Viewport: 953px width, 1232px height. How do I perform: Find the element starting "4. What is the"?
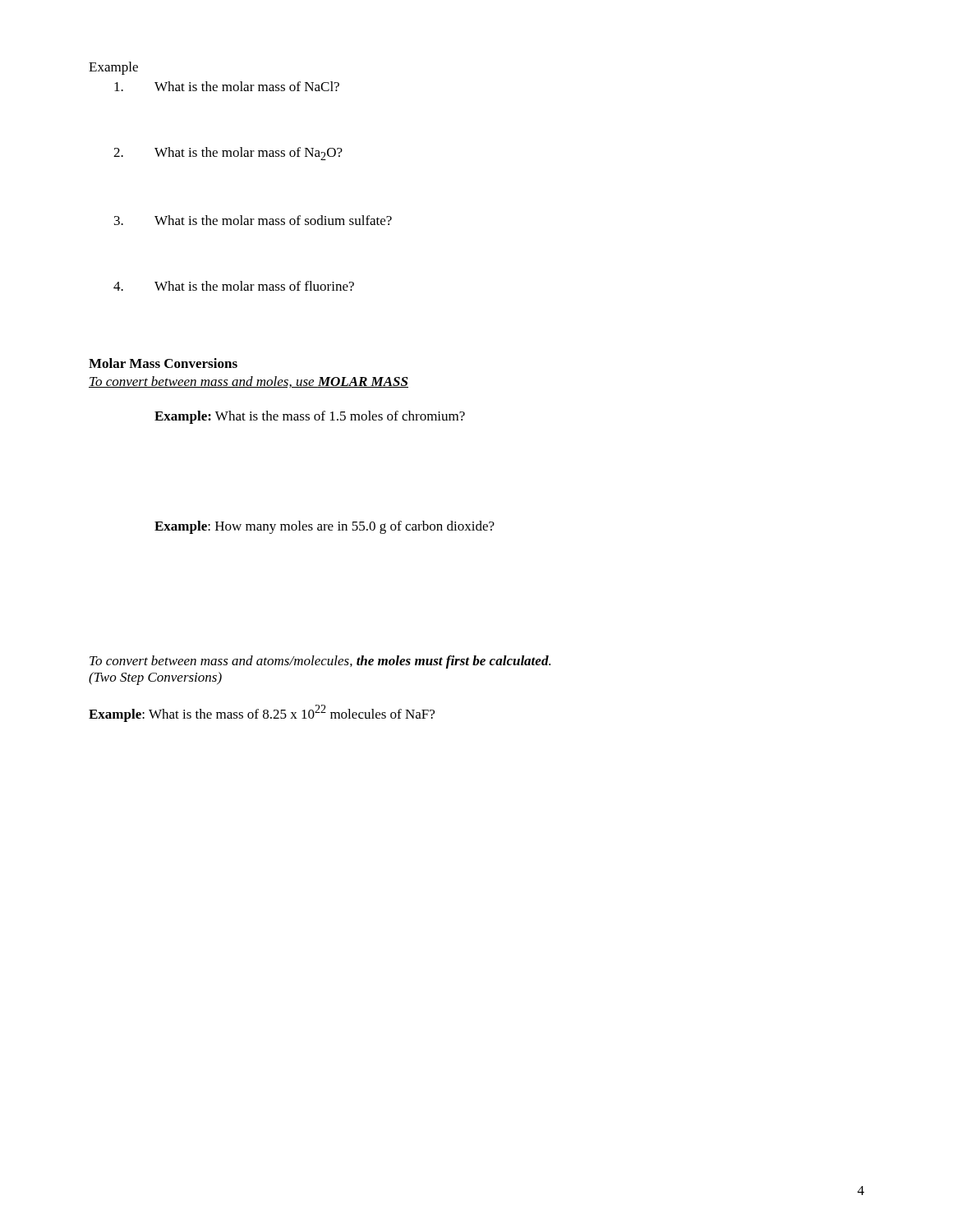(230, 287)
